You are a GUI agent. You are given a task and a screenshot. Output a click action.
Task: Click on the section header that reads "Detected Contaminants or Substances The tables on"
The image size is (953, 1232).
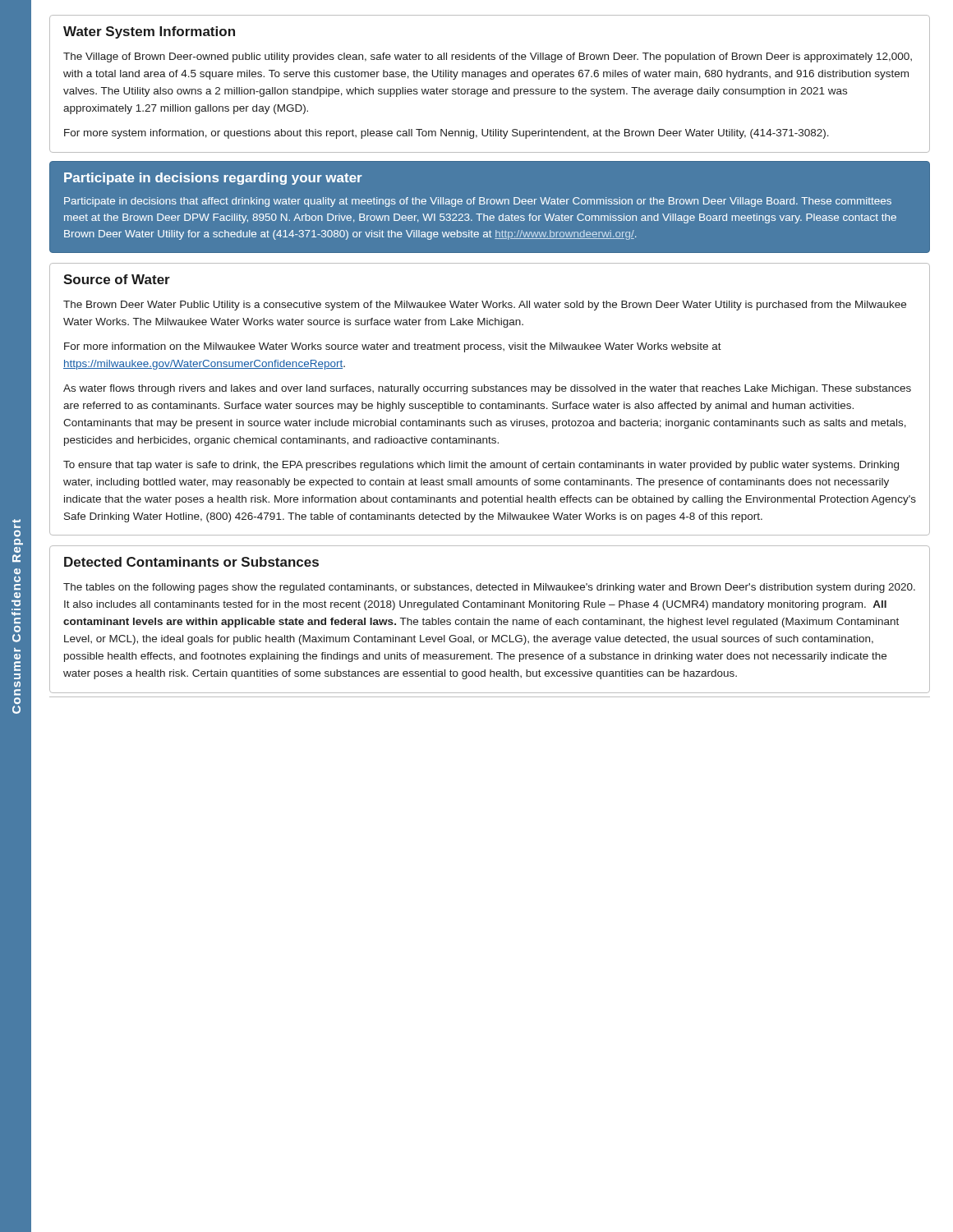click(x=490, y=619)
